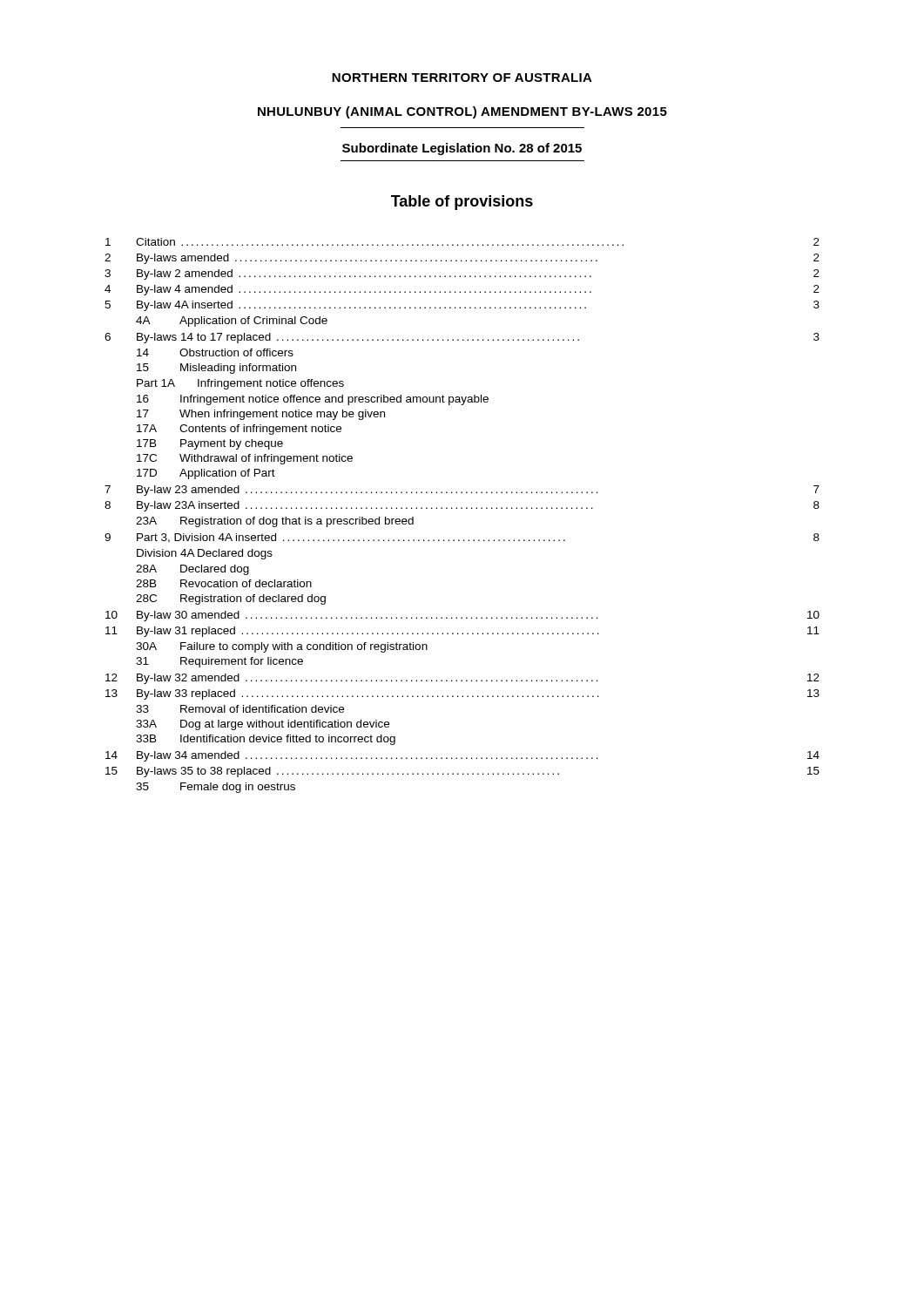924x1307 pixels.
Task: Select the list item containing "4A Application of"
Action: coord(232,322)
